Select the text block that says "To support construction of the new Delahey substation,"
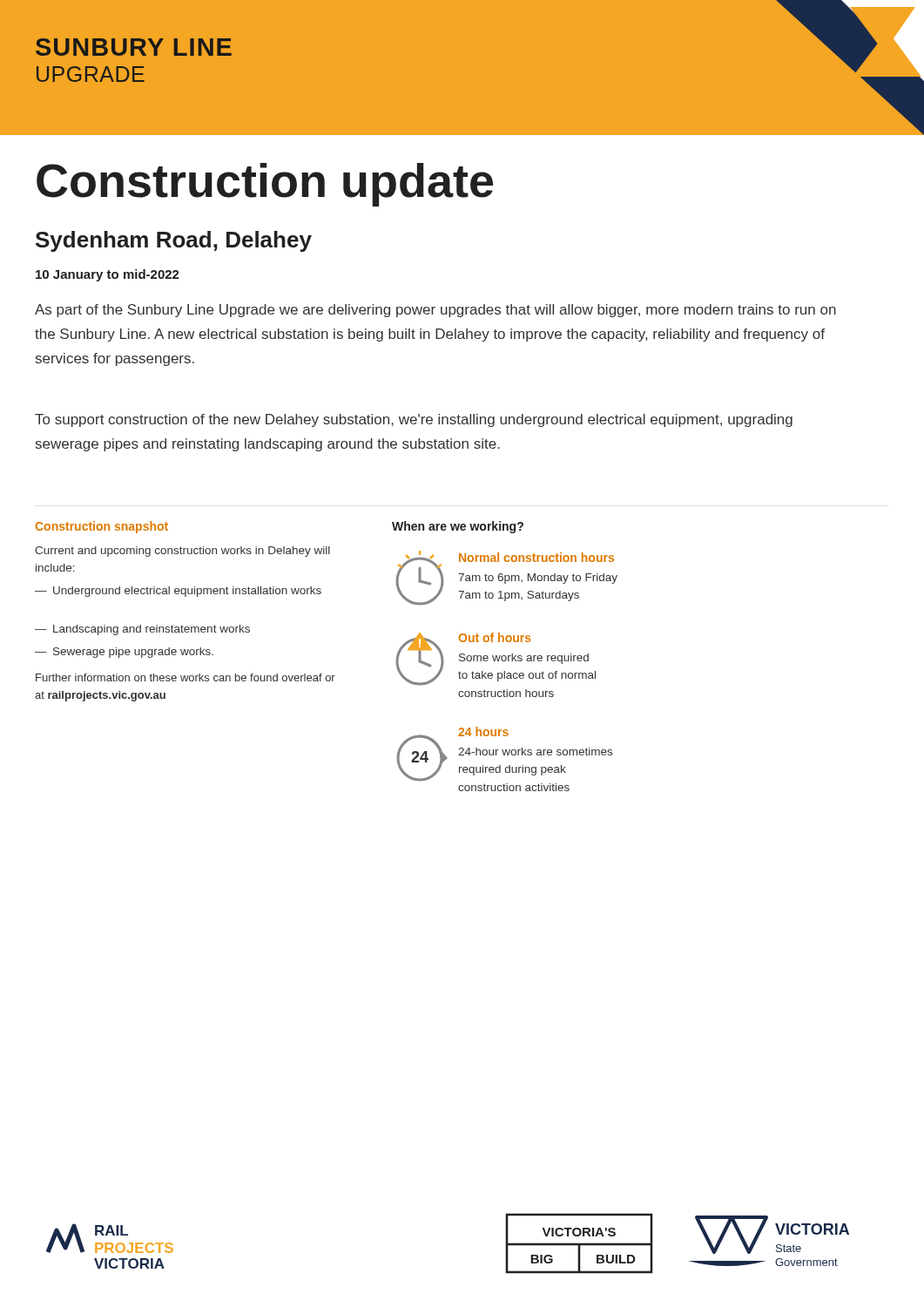 444,432
